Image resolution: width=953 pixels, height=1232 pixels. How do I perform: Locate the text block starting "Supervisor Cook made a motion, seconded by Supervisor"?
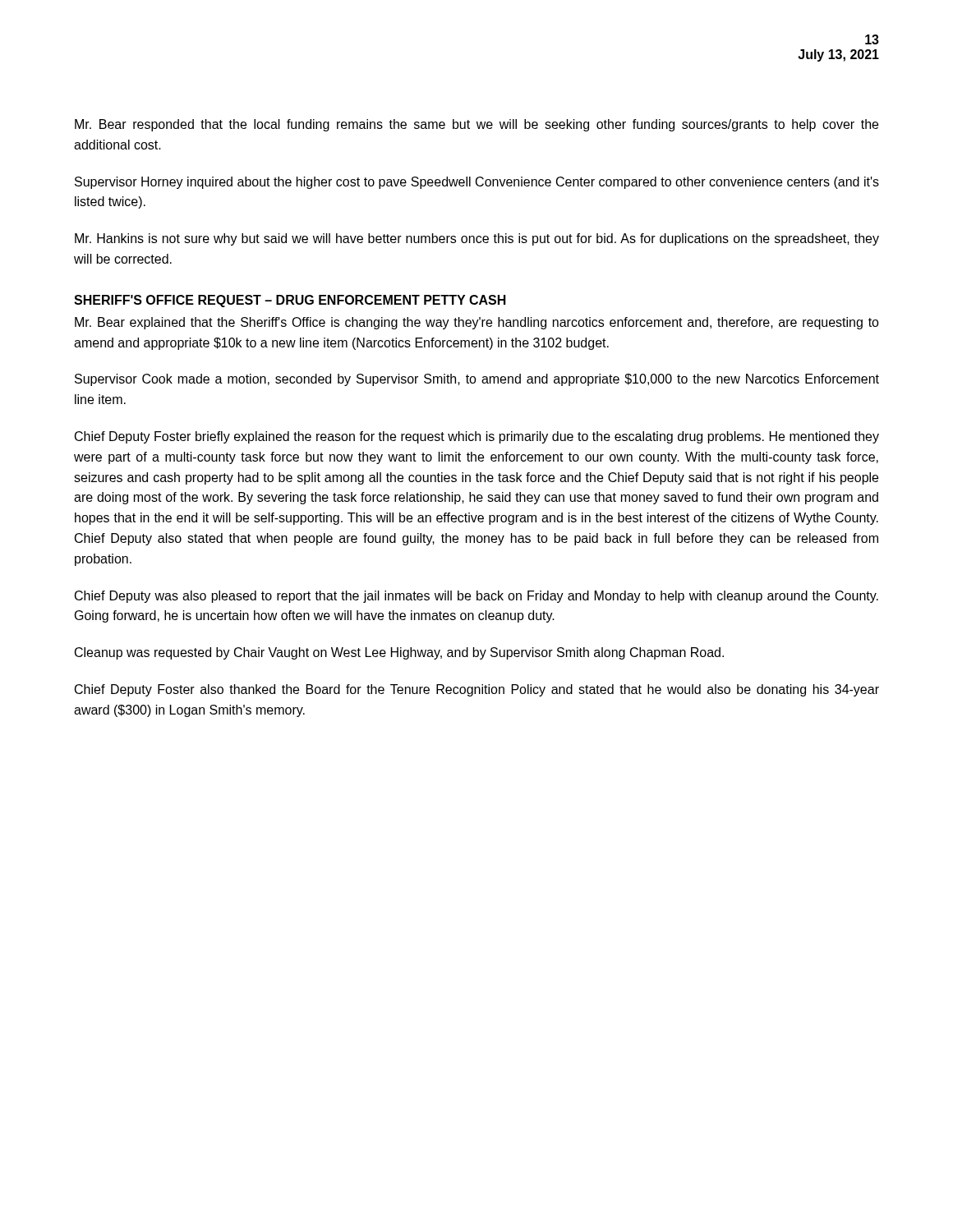476,390
